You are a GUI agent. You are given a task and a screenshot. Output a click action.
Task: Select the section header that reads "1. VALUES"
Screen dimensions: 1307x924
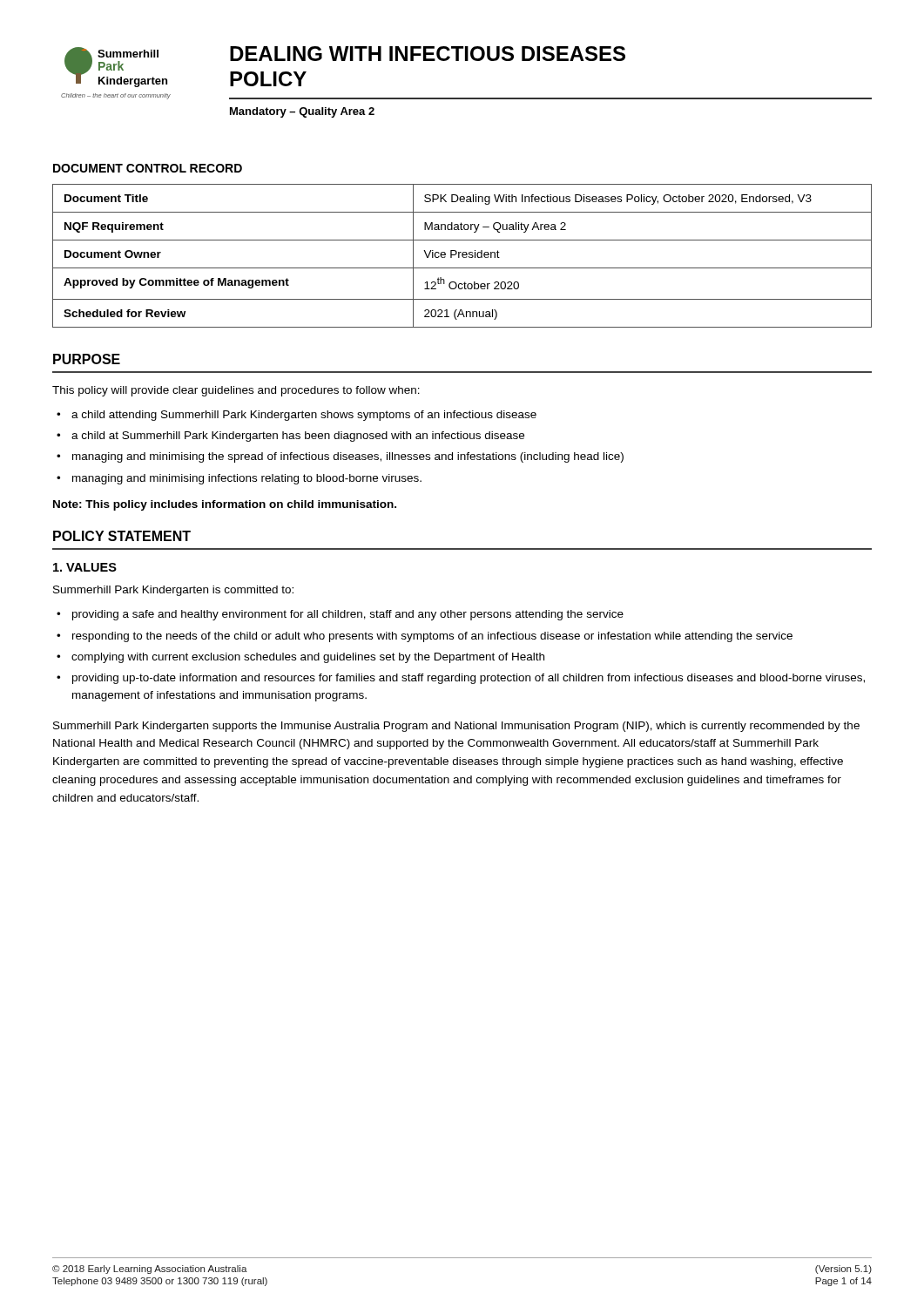(84, 567)
